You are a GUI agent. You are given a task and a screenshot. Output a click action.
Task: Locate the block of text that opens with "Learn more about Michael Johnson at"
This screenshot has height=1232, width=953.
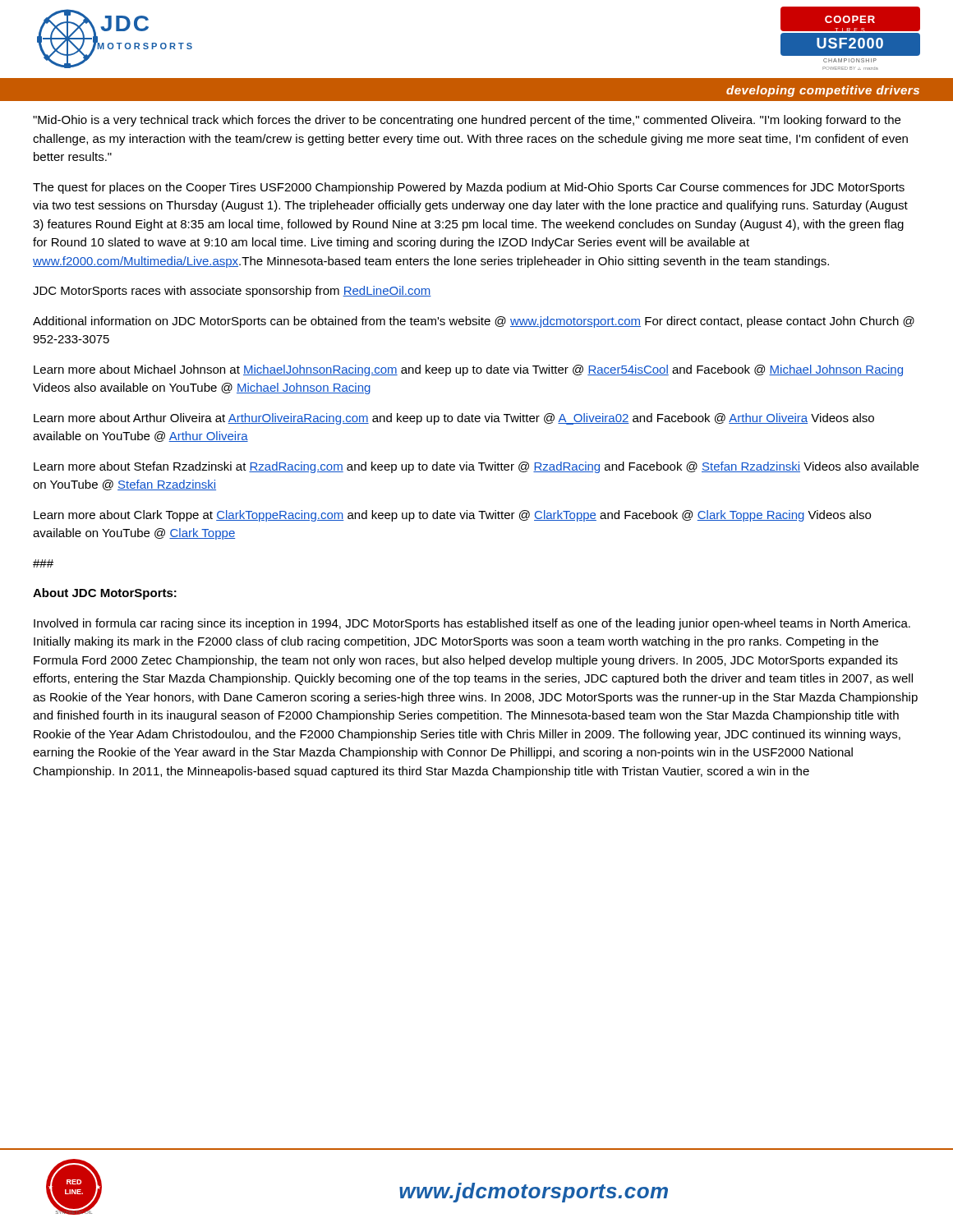[x=476, y=379]
